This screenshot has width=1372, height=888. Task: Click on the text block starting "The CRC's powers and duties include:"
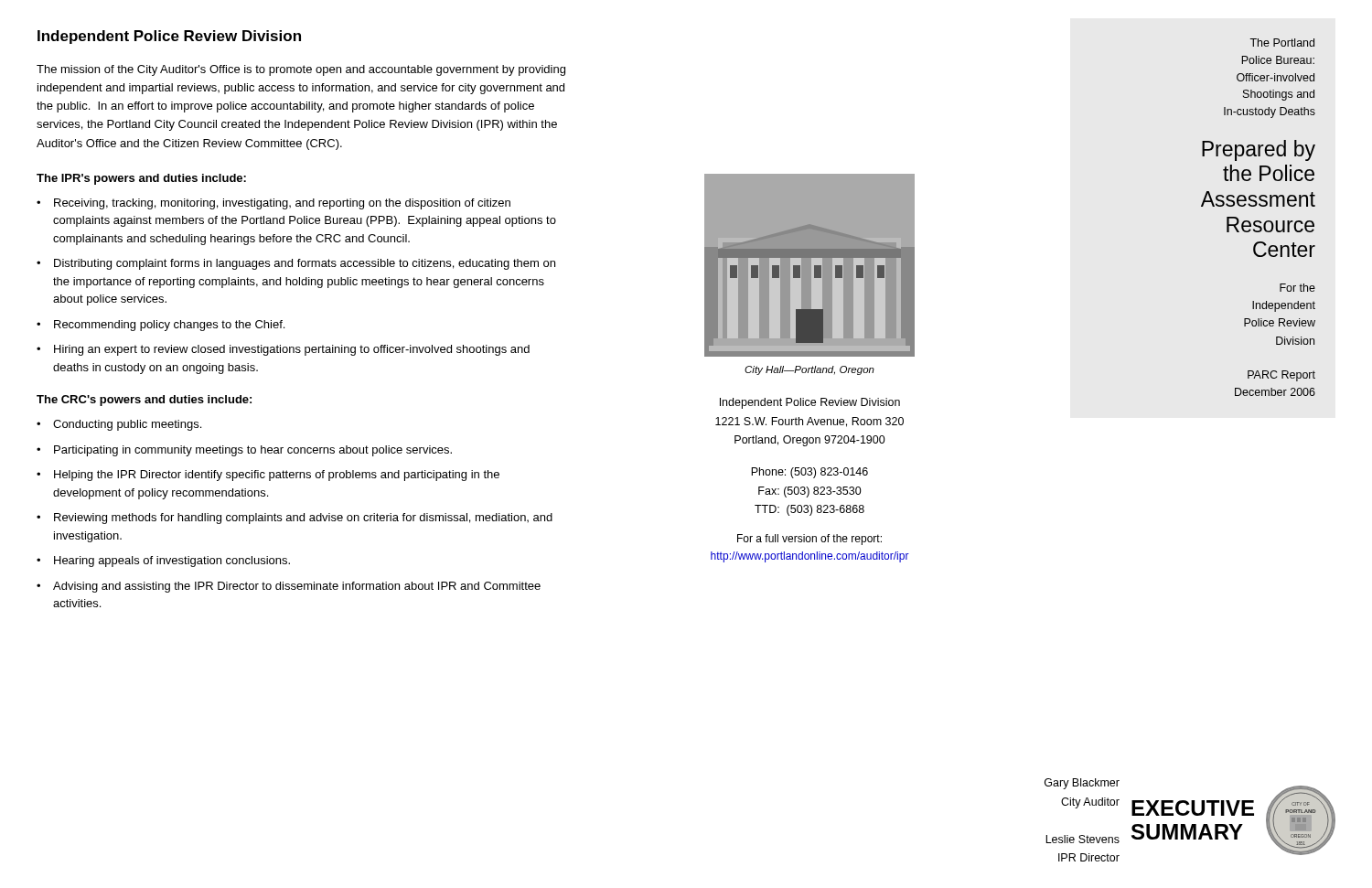pyautogui.click(x=145, y=399)
